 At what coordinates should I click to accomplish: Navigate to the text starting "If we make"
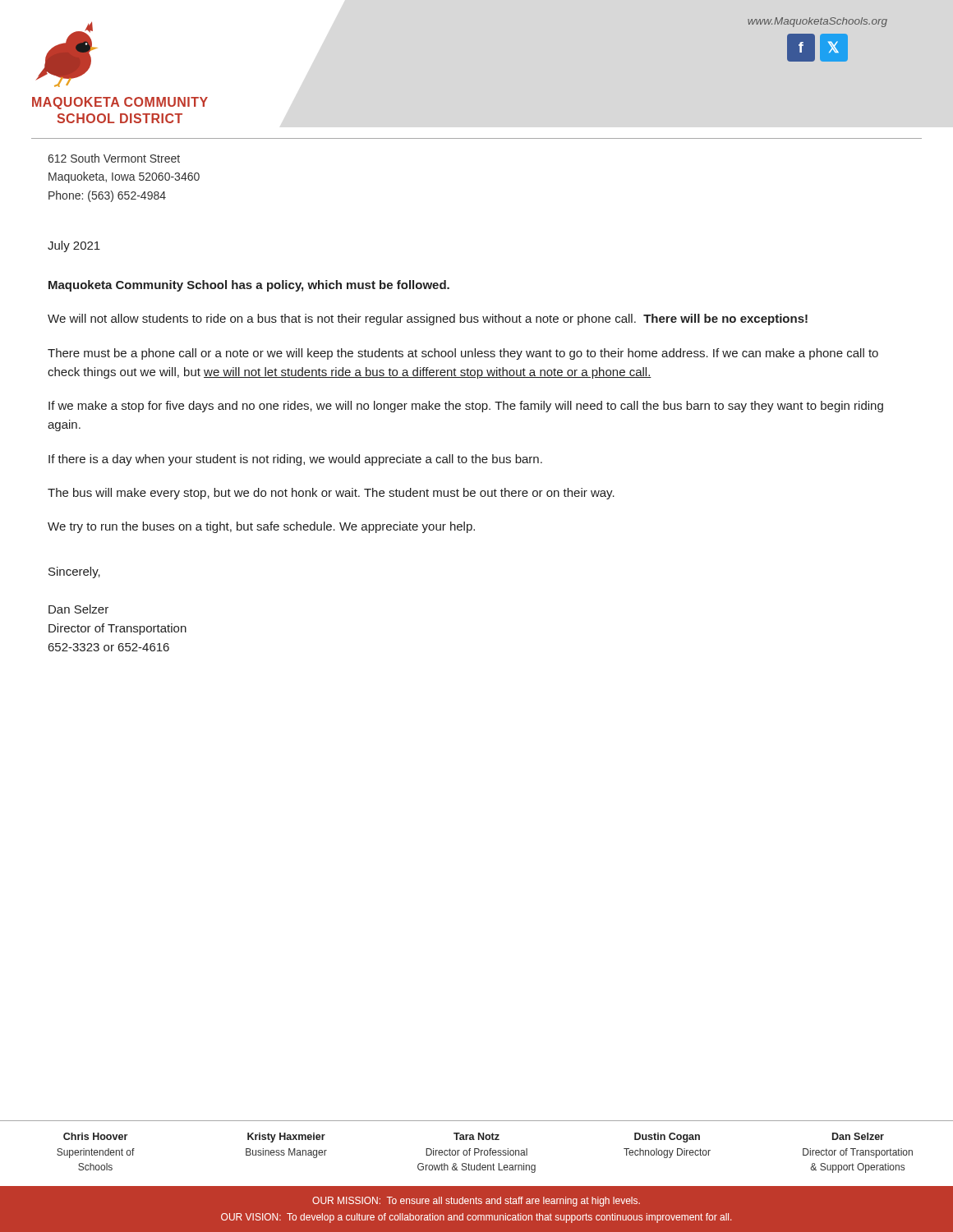tap(466, 415)
